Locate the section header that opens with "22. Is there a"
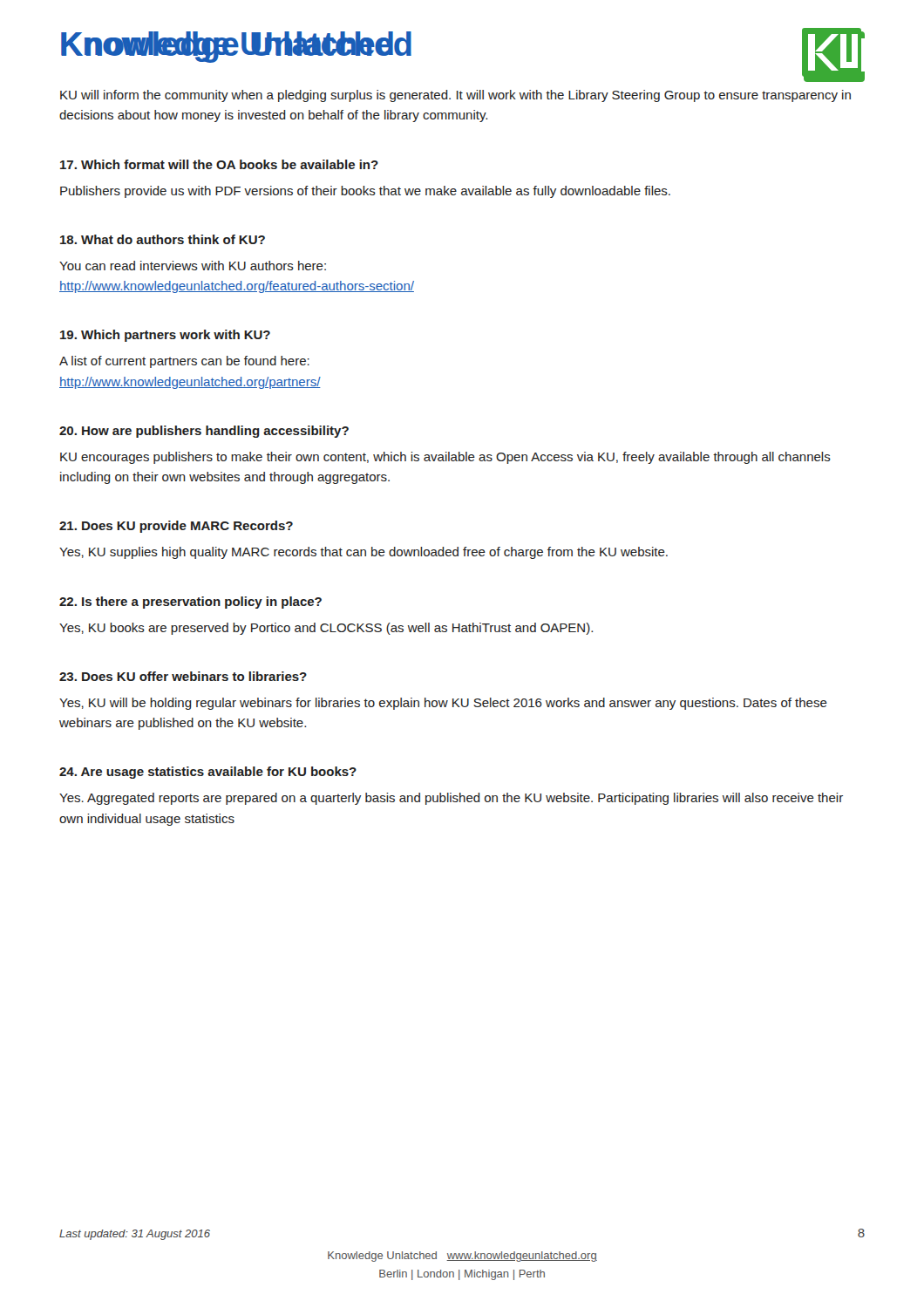 191,601
